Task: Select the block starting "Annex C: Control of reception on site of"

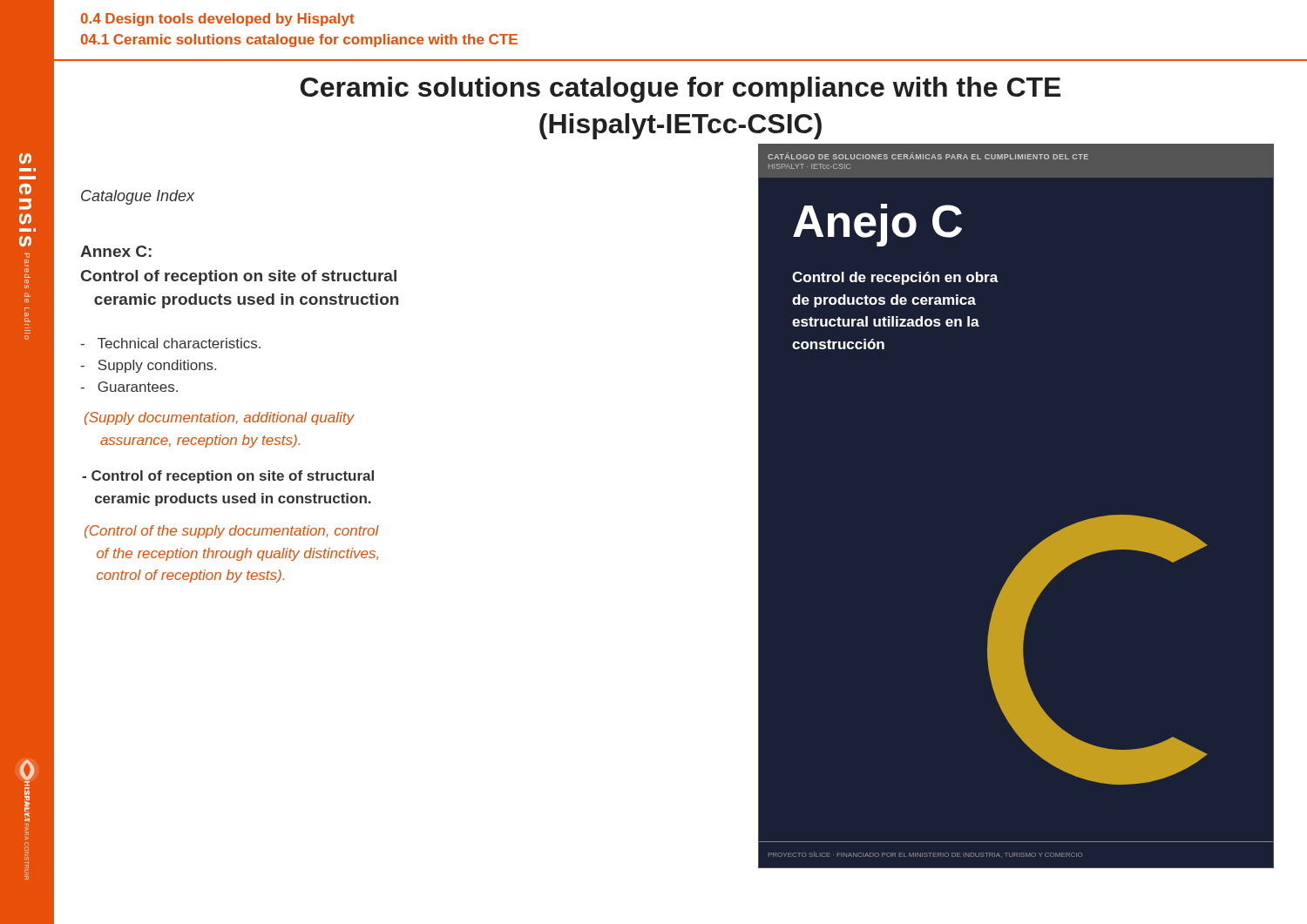Action: click(359, 277)
